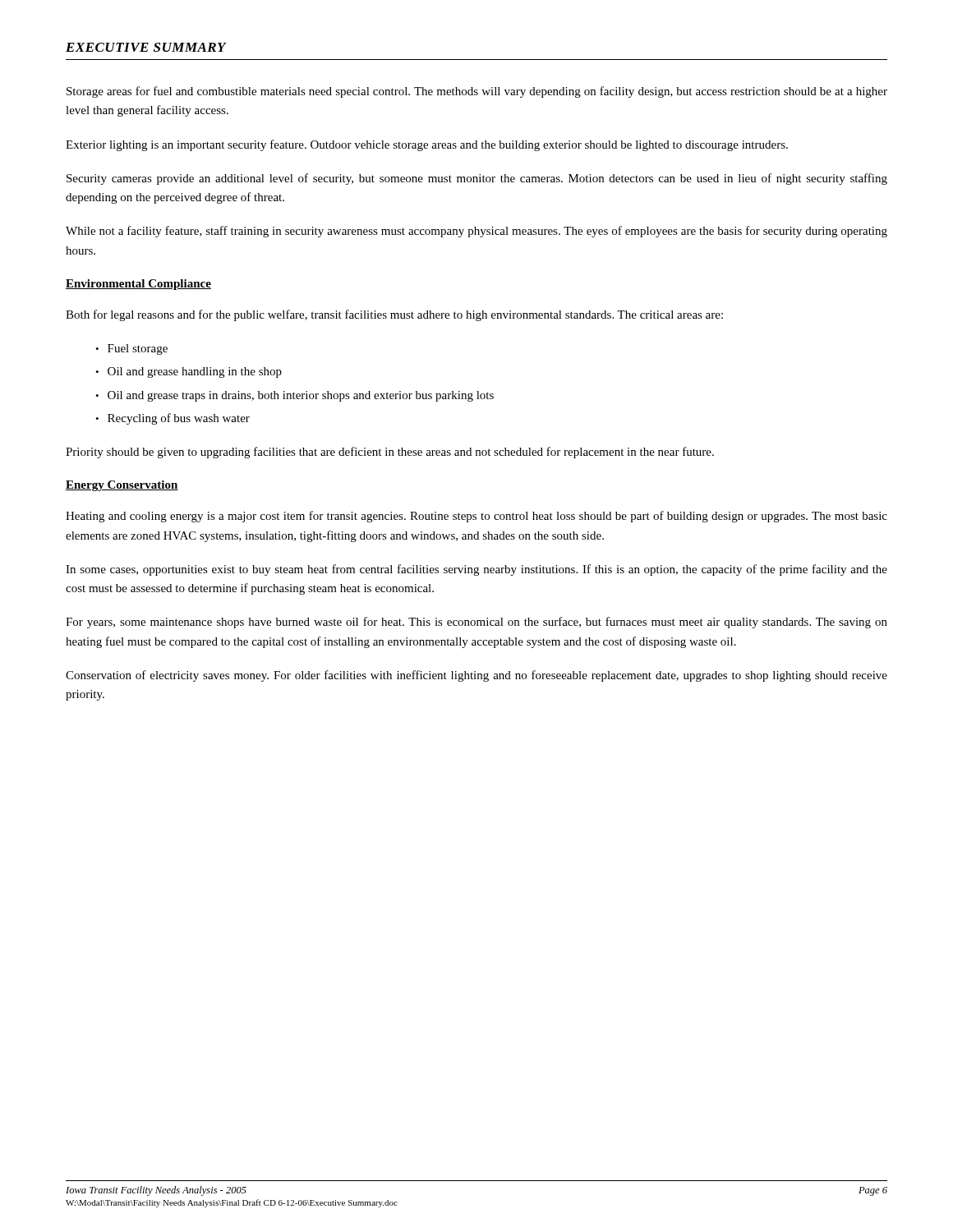Click on the passage starting "• Oil and grease handling in the"
Screen dimensions: 1232x953
pos(189,372)
